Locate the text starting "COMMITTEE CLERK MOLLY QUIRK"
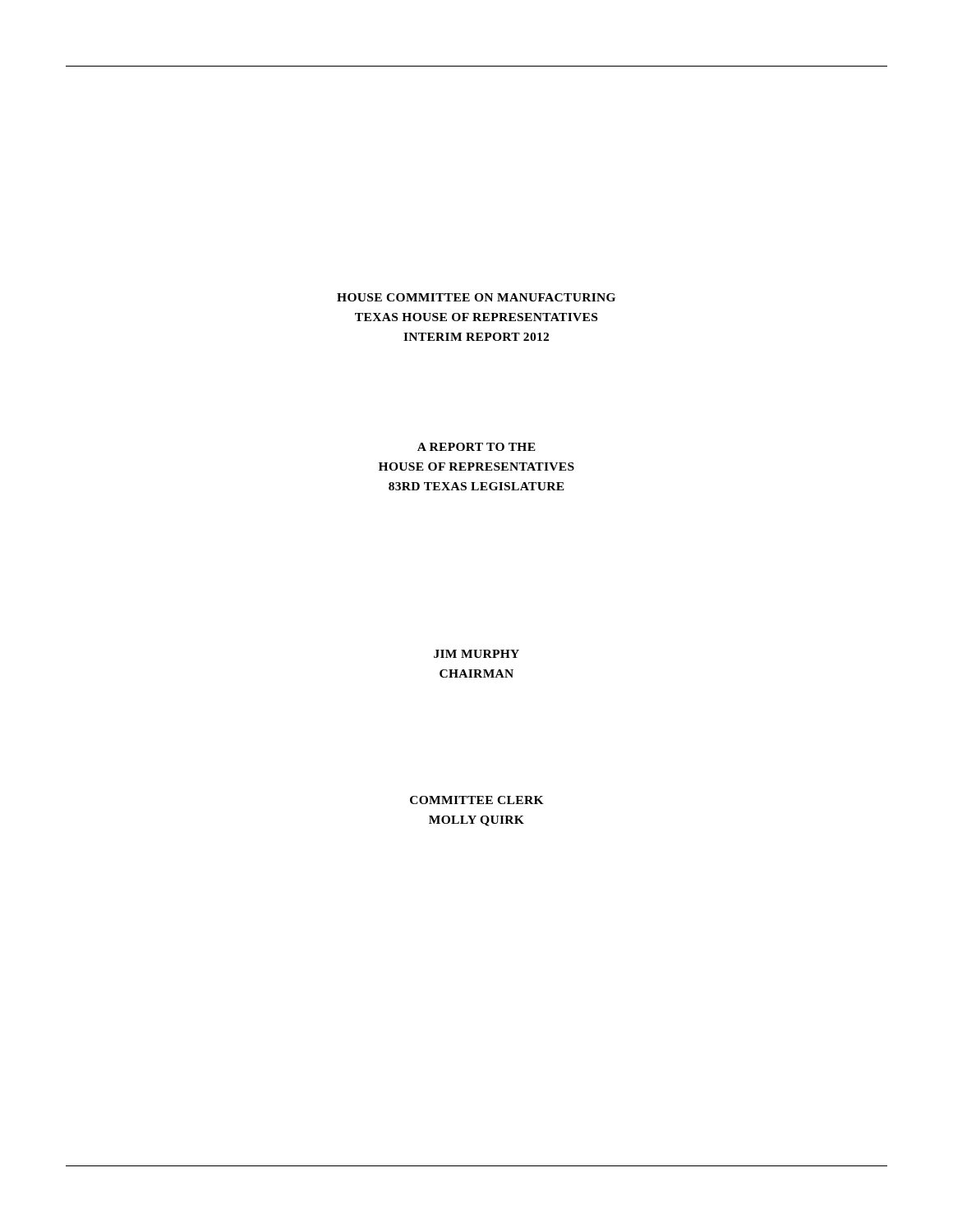 [476, 810]
